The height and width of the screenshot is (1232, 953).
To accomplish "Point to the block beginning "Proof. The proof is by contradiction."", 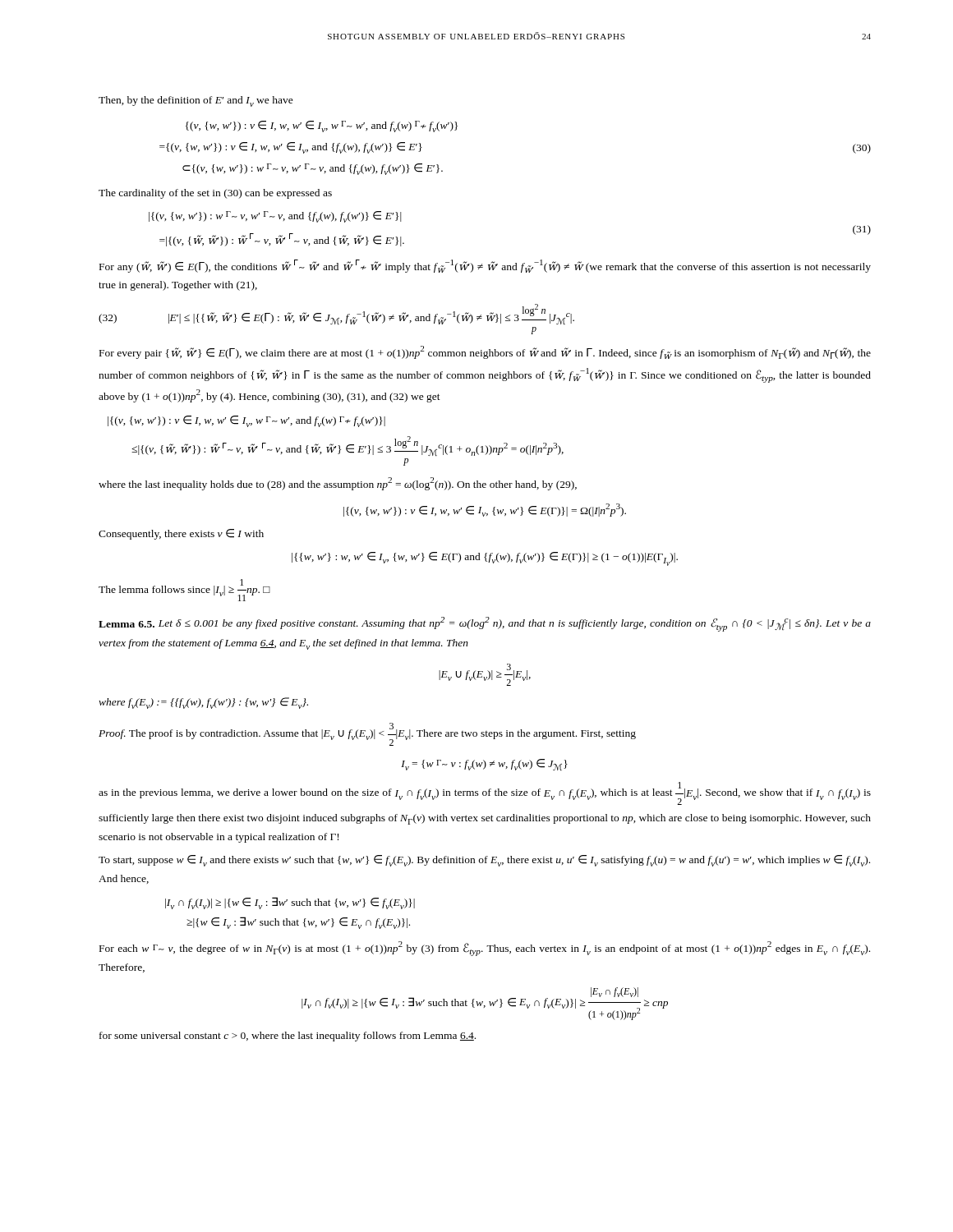I will click(x=485, y=734).
